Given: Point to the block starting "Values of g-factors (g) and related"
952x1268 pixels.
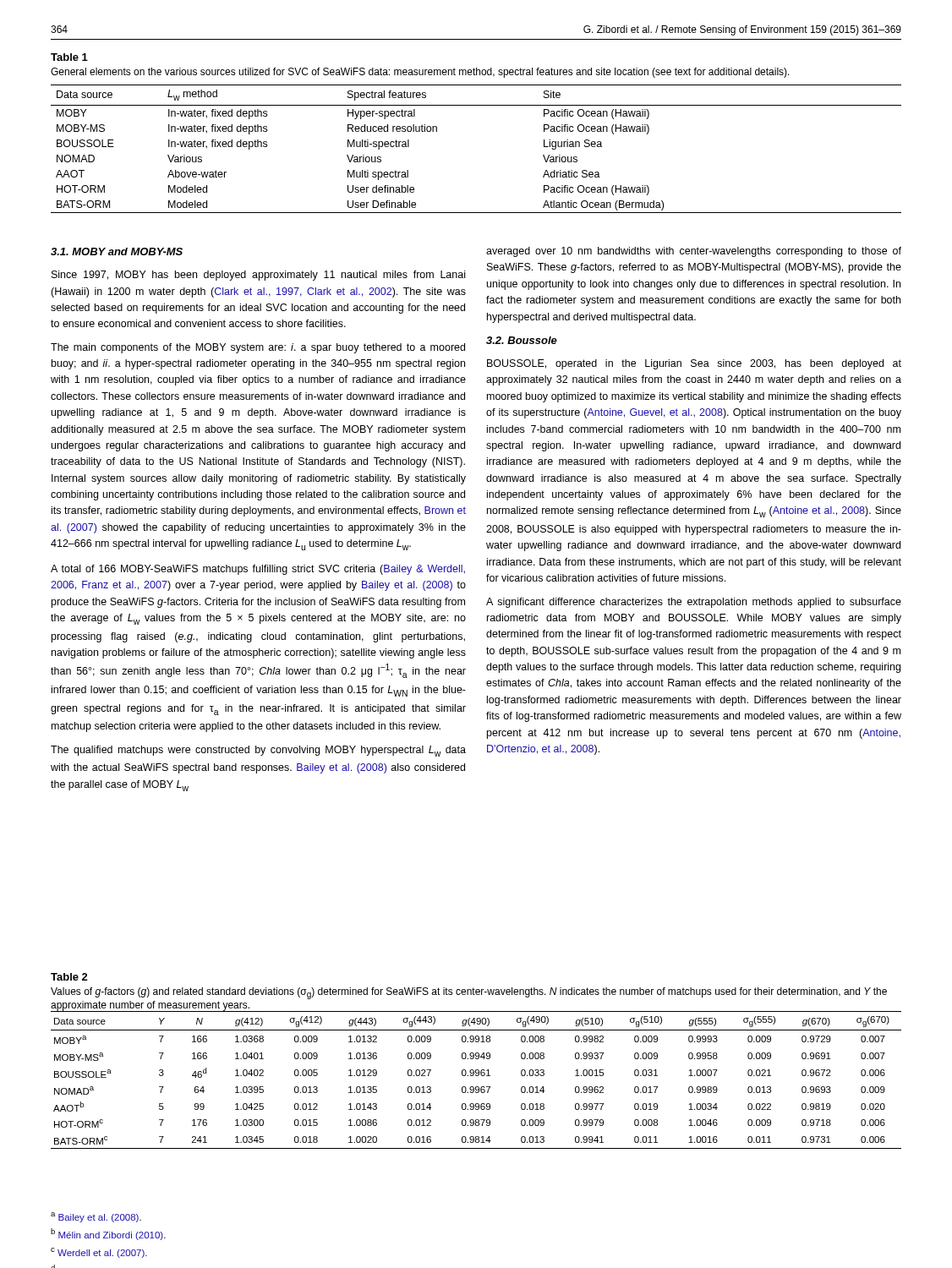Looking at the screenshot, I should [x=469, y=998].
